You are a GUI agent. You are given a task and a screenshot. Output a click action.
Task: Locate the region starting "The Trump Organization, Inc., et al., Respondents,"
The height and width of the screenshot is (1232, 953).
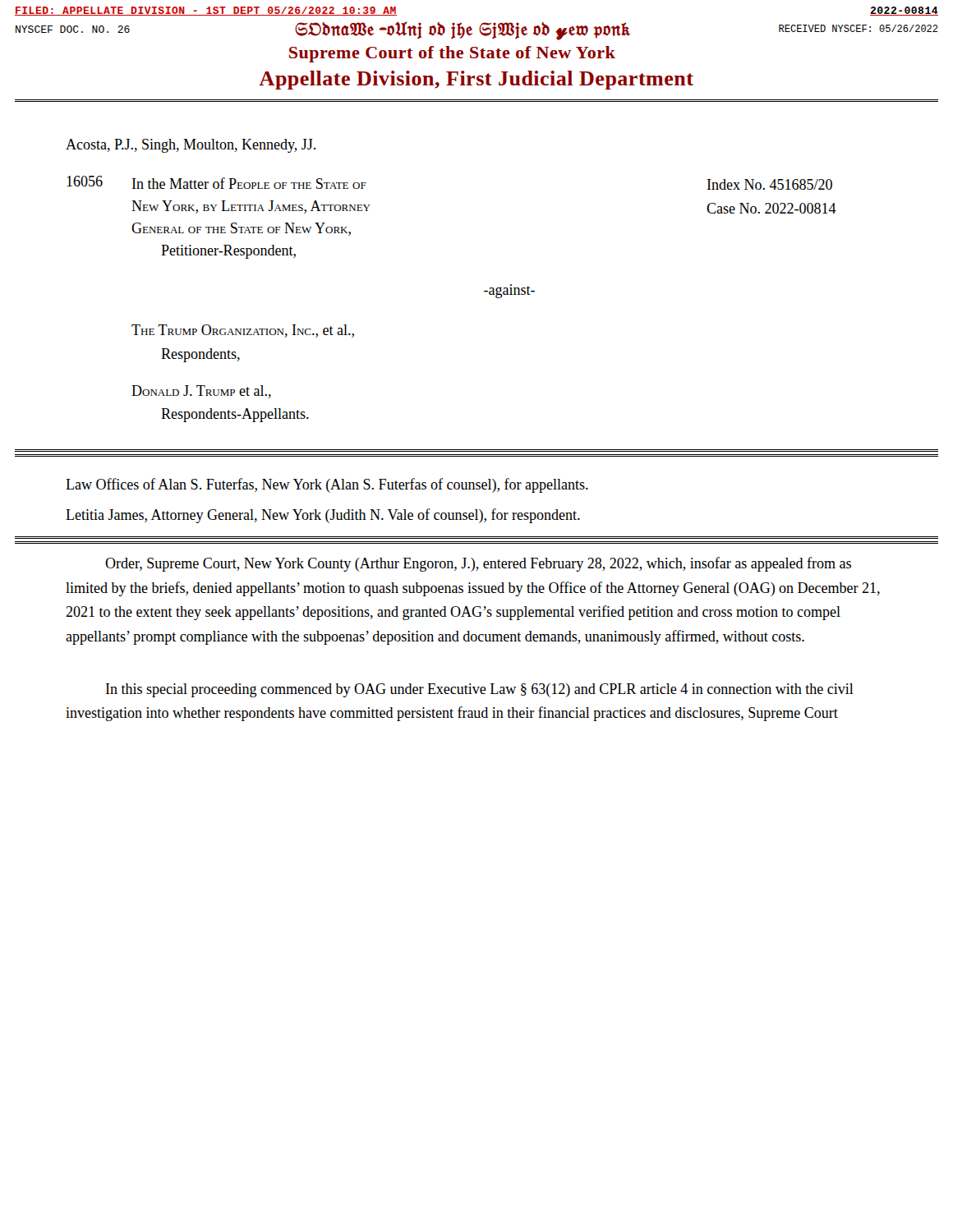coord(243,342)
